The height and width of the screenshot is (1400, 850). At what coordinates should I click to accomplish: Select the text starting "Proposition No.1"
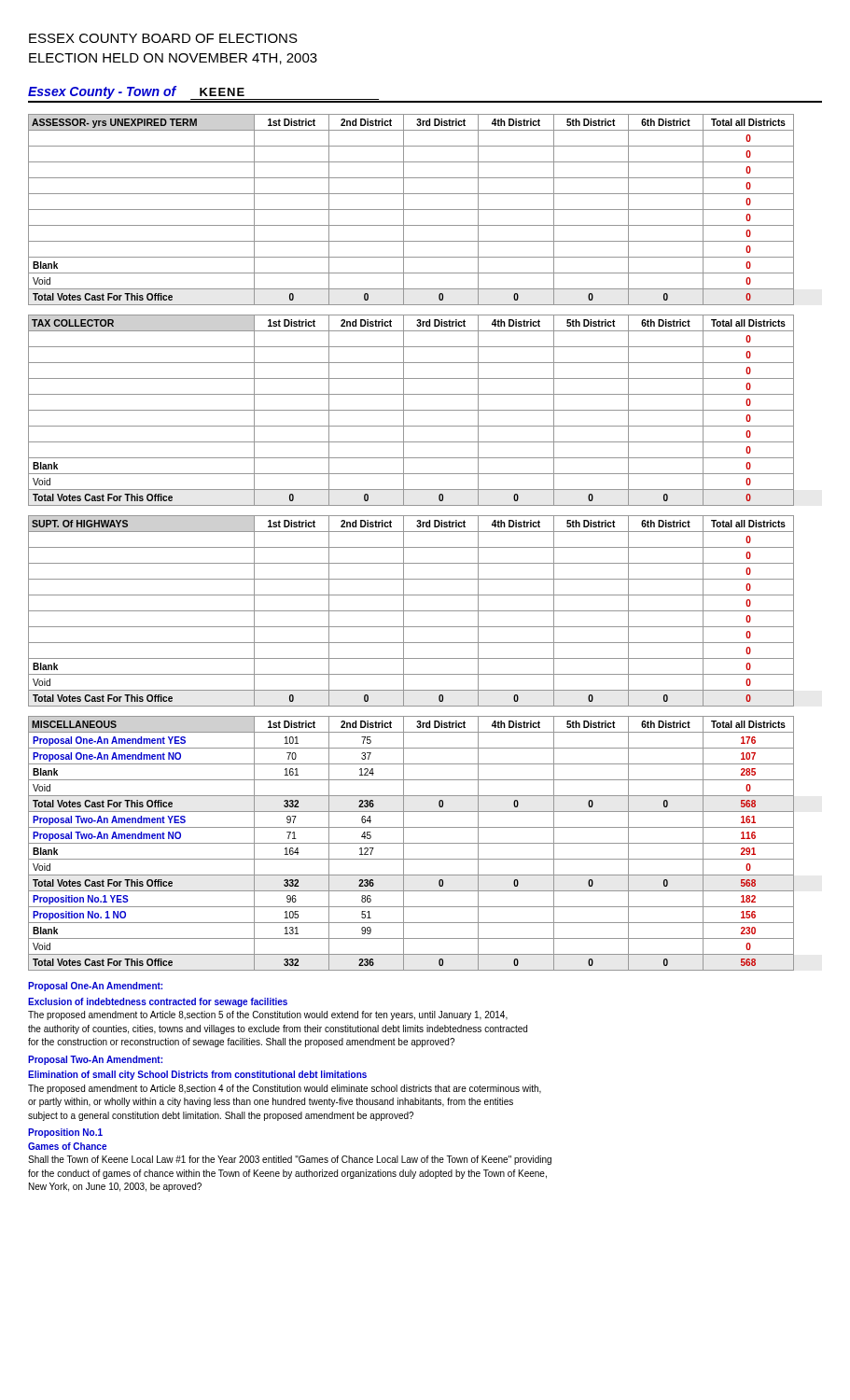point(65,1133)
